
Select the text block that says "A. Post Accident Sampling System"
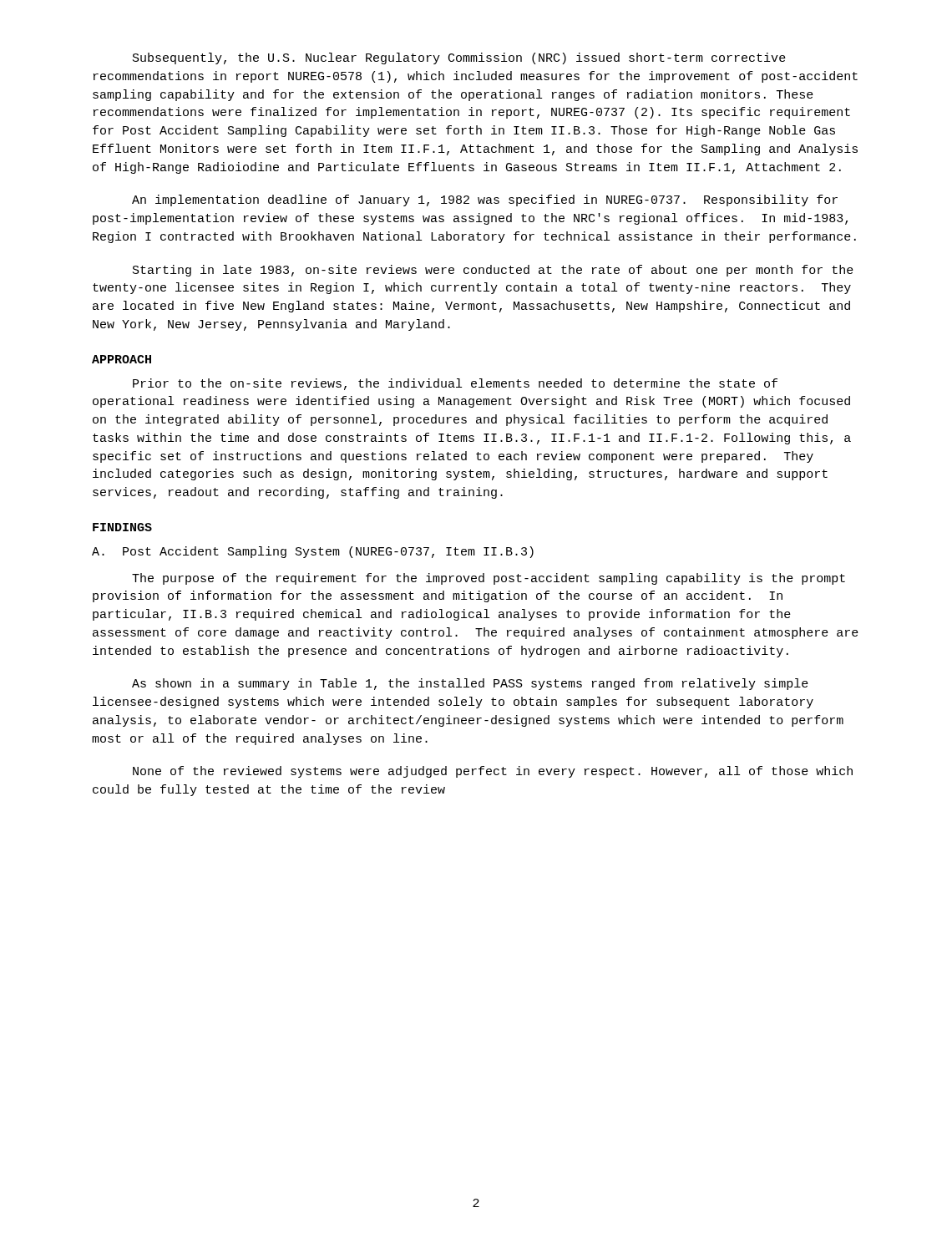pos(314,552)
